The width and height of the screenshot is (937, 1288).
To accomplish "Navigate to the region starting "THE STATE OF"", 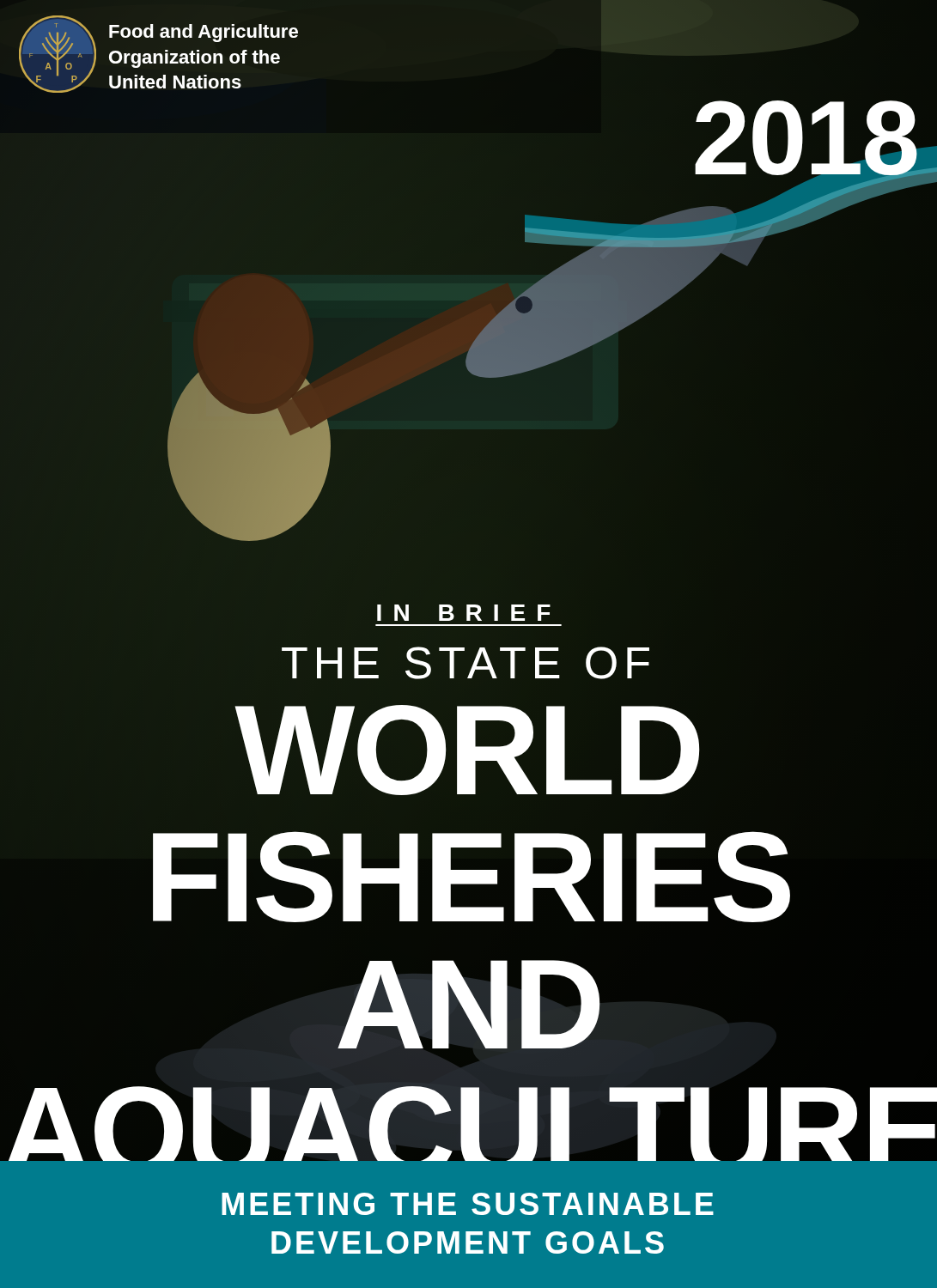I will click(x=468, y=663).
